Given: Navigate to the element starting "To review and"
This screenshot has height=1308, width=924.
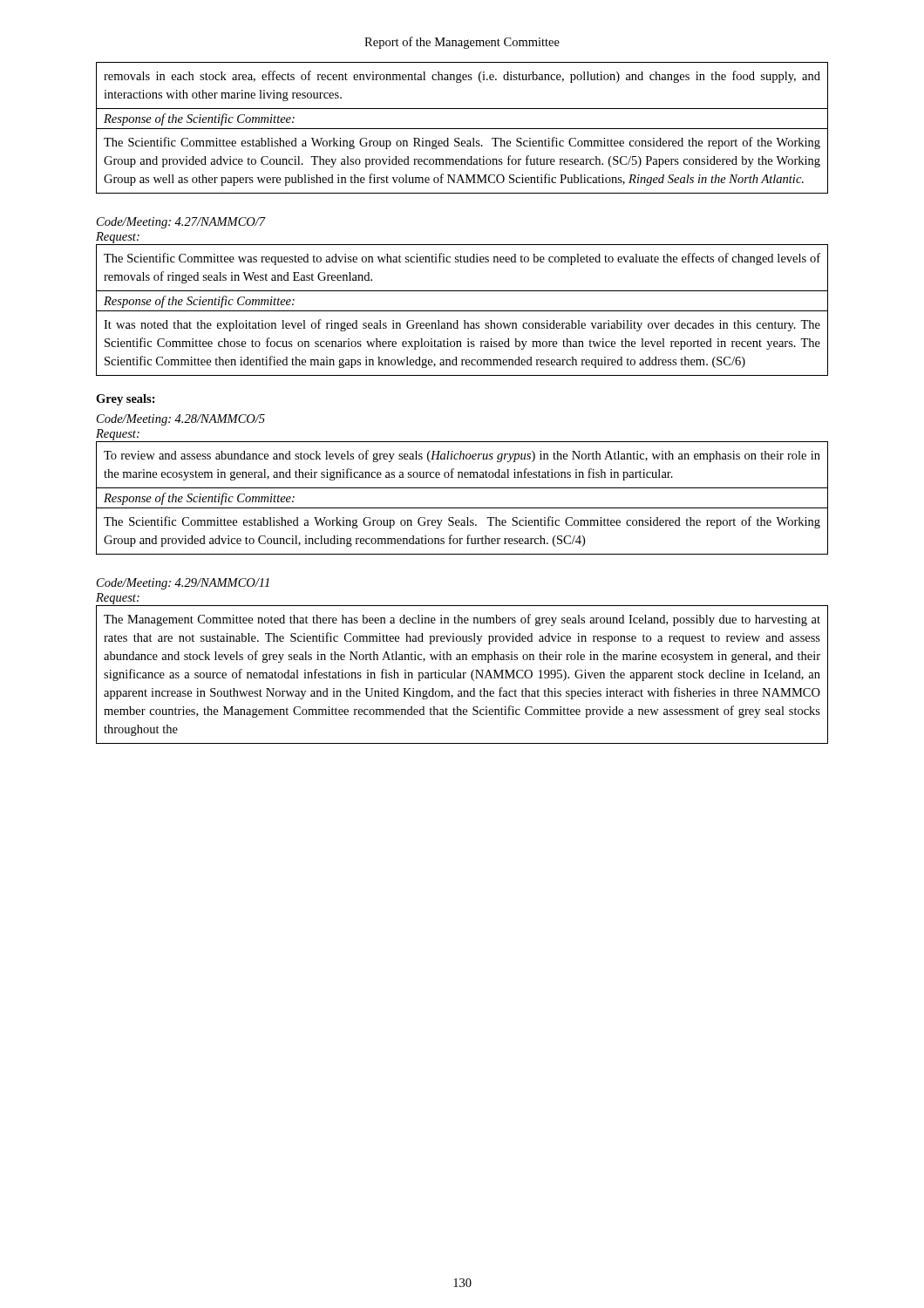Looking at the screenshot, I should click(462, 464).
